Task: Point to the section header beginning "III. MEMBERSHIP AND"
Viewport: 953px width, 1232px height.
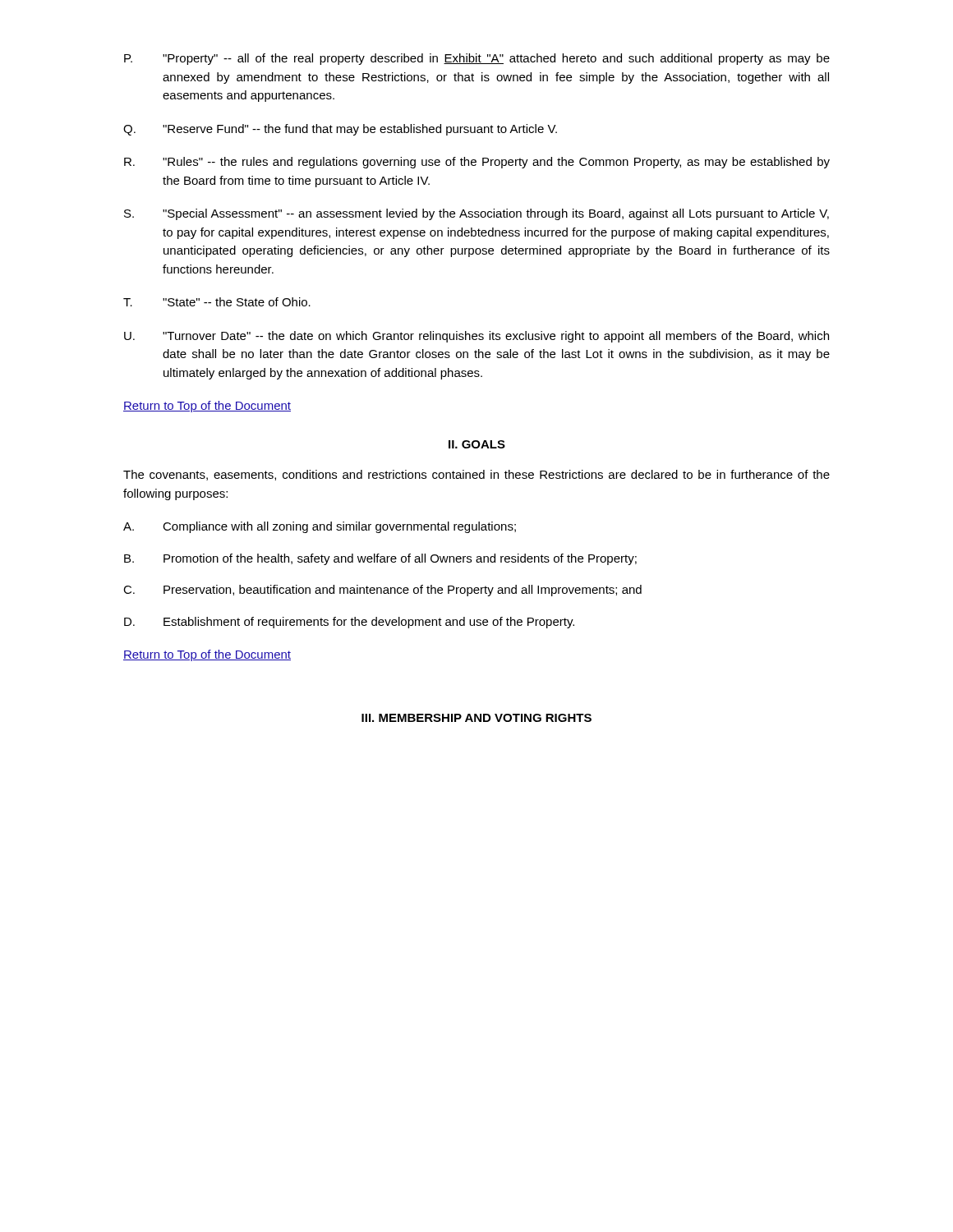Action: [x=476, y=717]
